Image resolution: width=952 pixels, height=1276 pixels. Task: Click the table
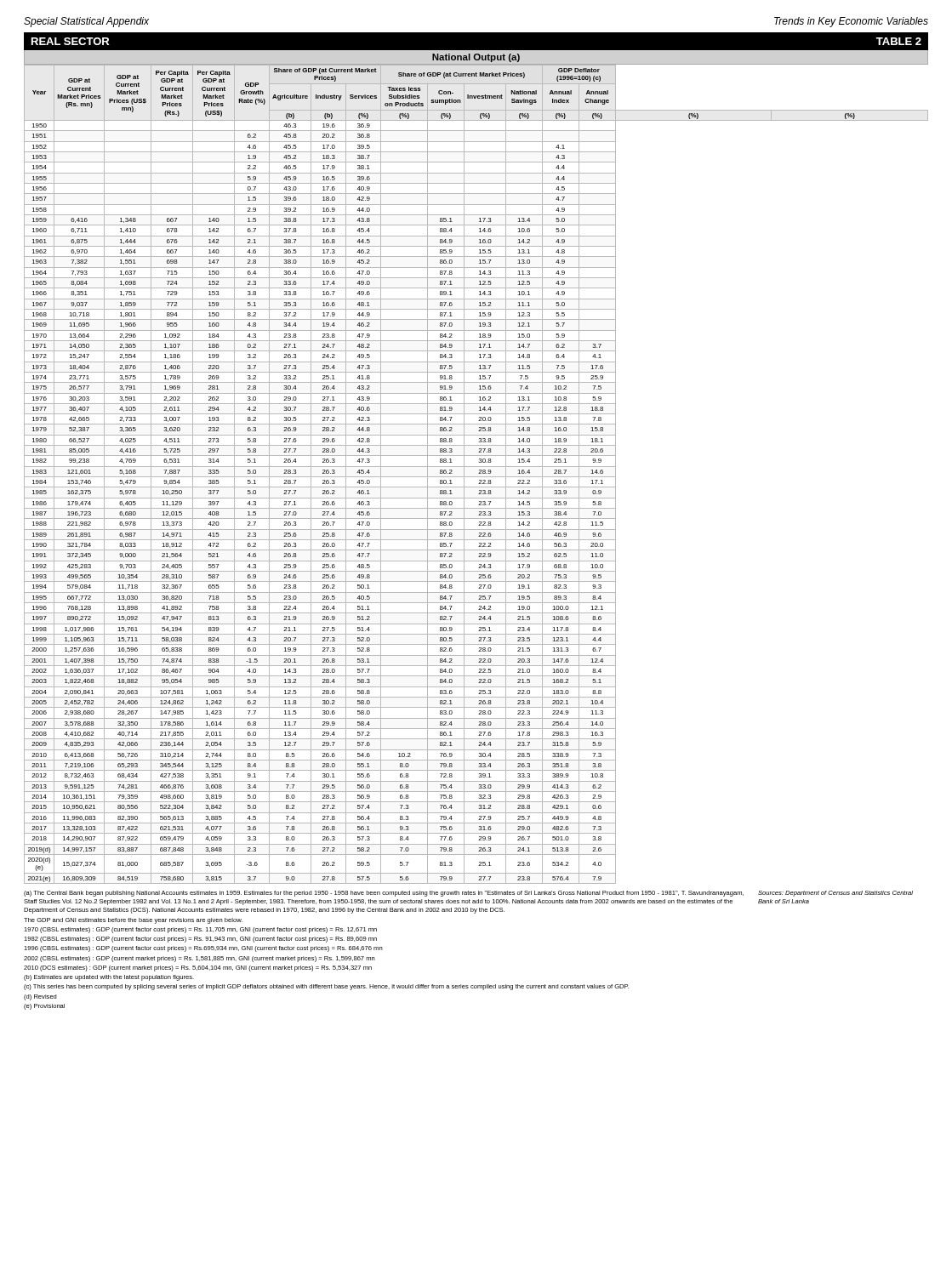pos(476,458)
